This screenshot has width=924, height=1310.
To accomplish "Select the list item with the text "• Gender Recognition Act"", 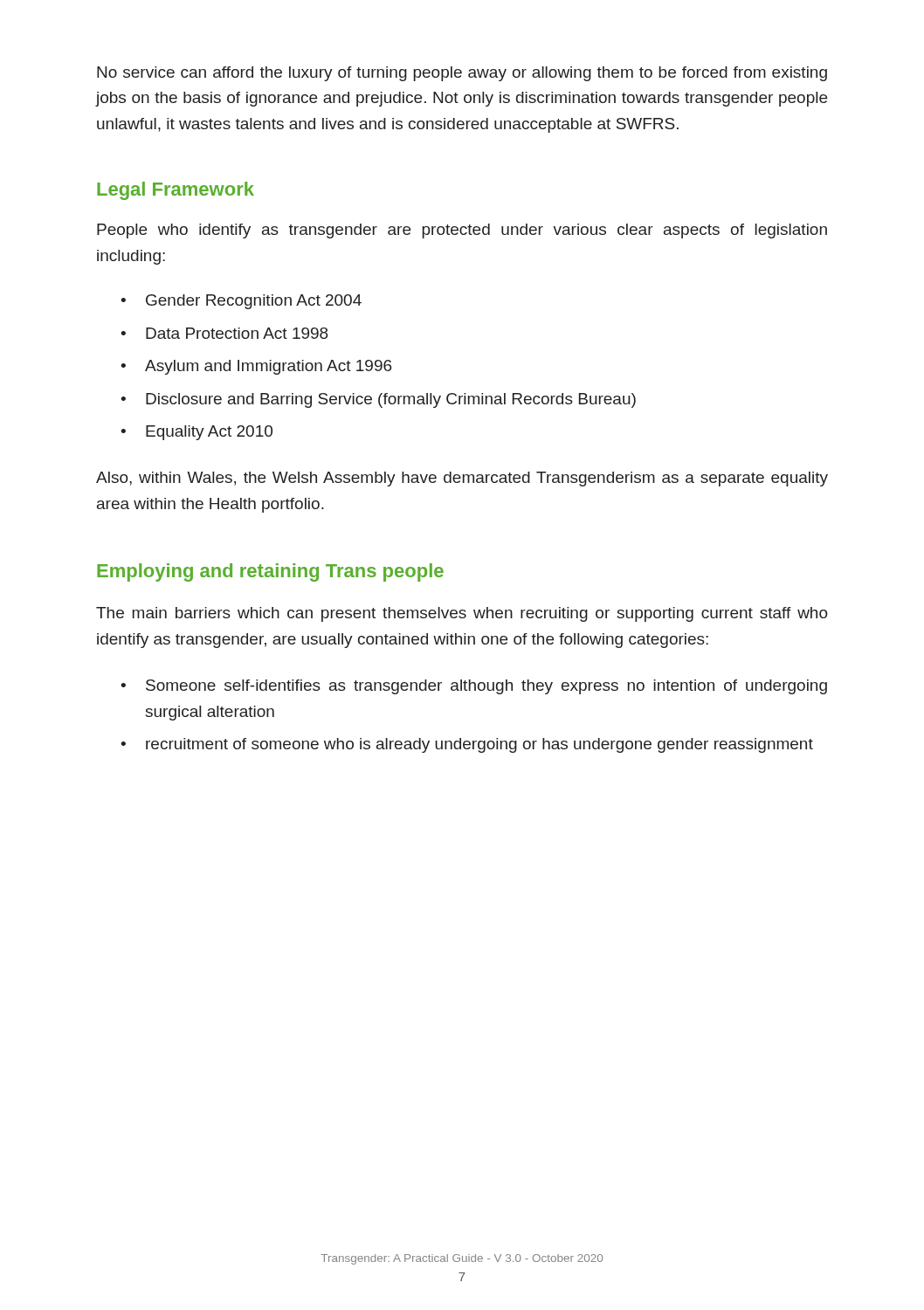I will (x=241, y=302).
